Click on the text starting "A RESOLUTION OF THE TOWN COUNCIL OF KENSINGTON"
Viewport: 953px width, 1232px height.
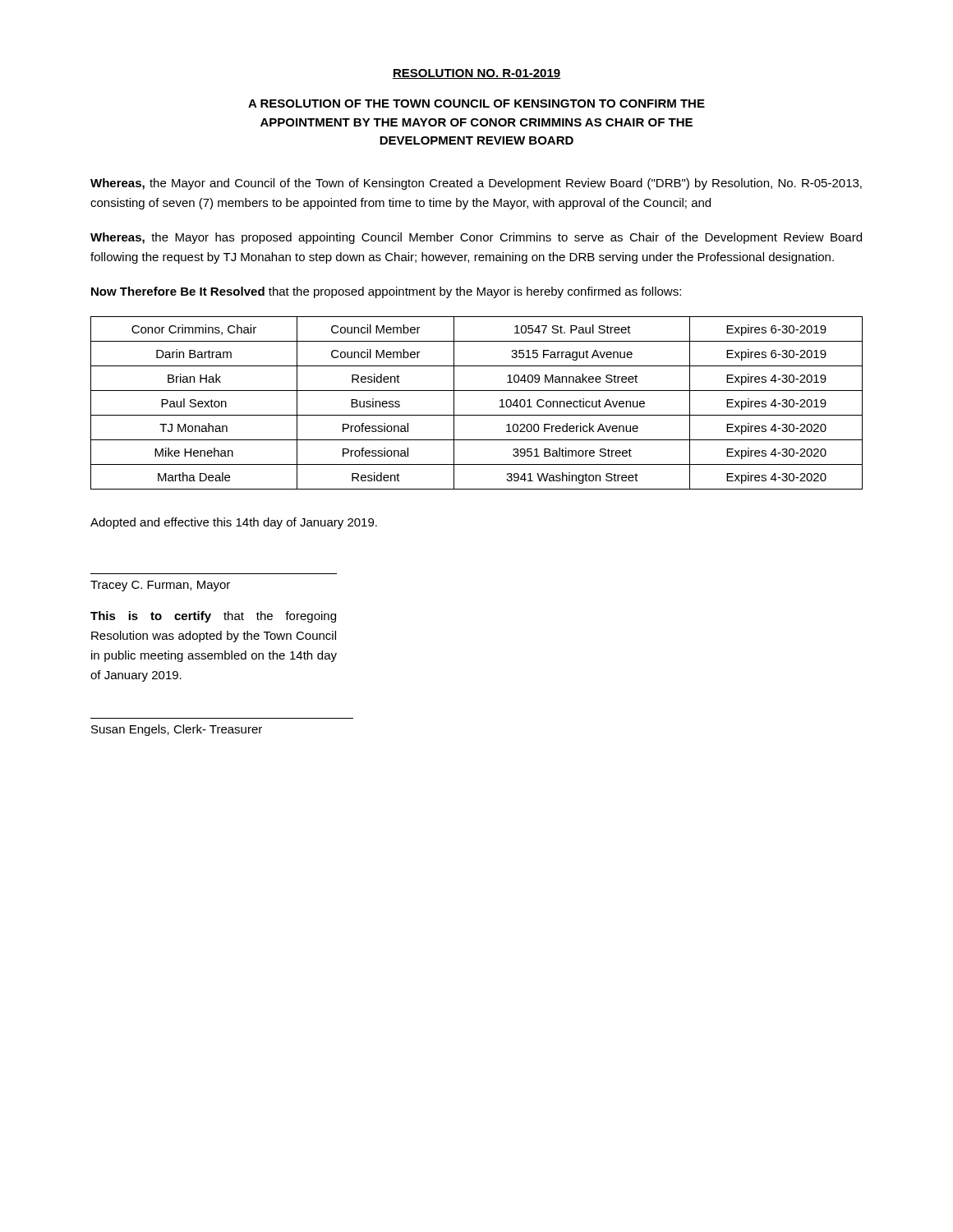(x=476, y=122)
